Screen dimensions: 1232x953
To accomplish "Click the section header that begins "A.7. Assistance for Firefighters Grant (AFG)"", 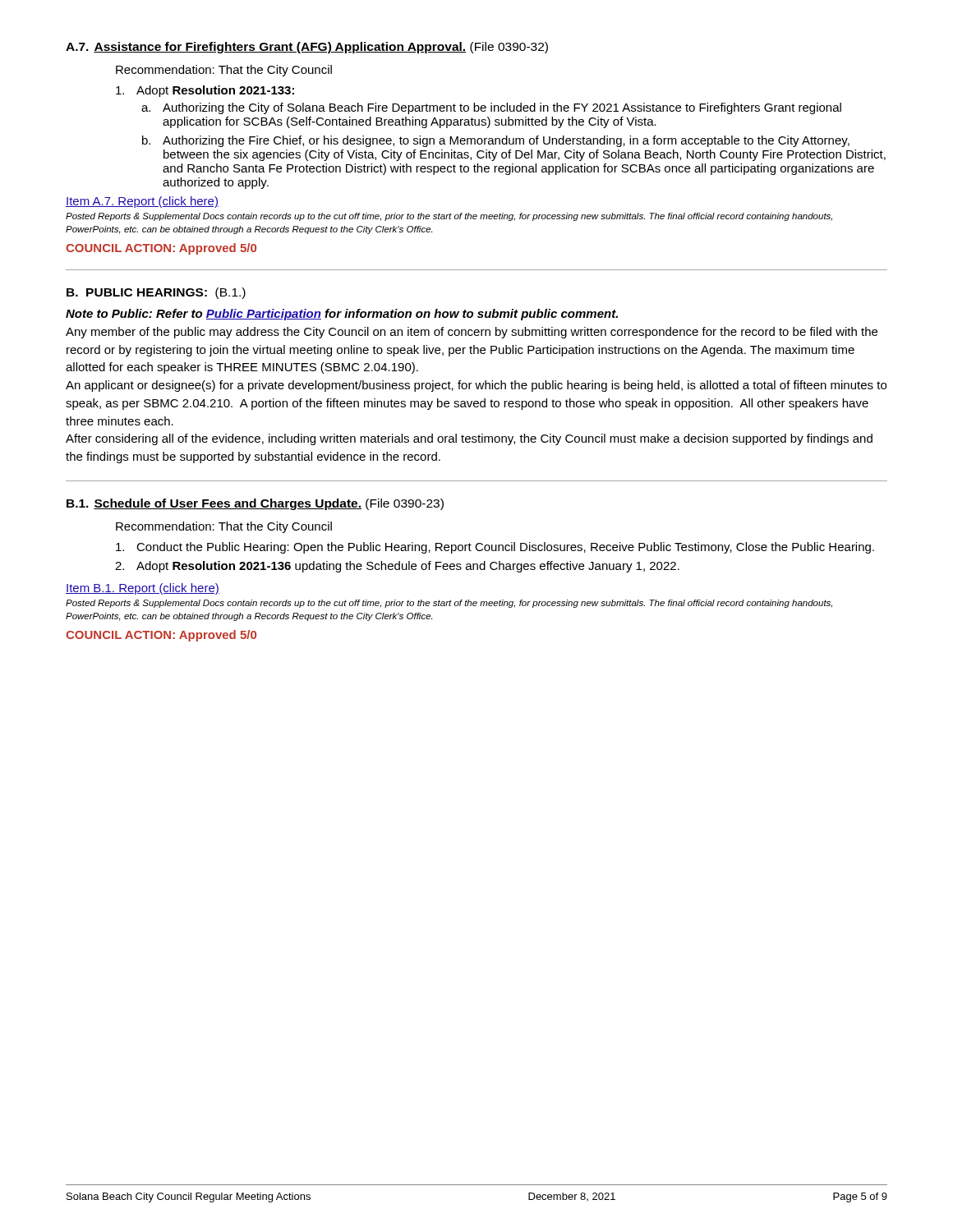I will pyautogui.click(x=307, y=47).
